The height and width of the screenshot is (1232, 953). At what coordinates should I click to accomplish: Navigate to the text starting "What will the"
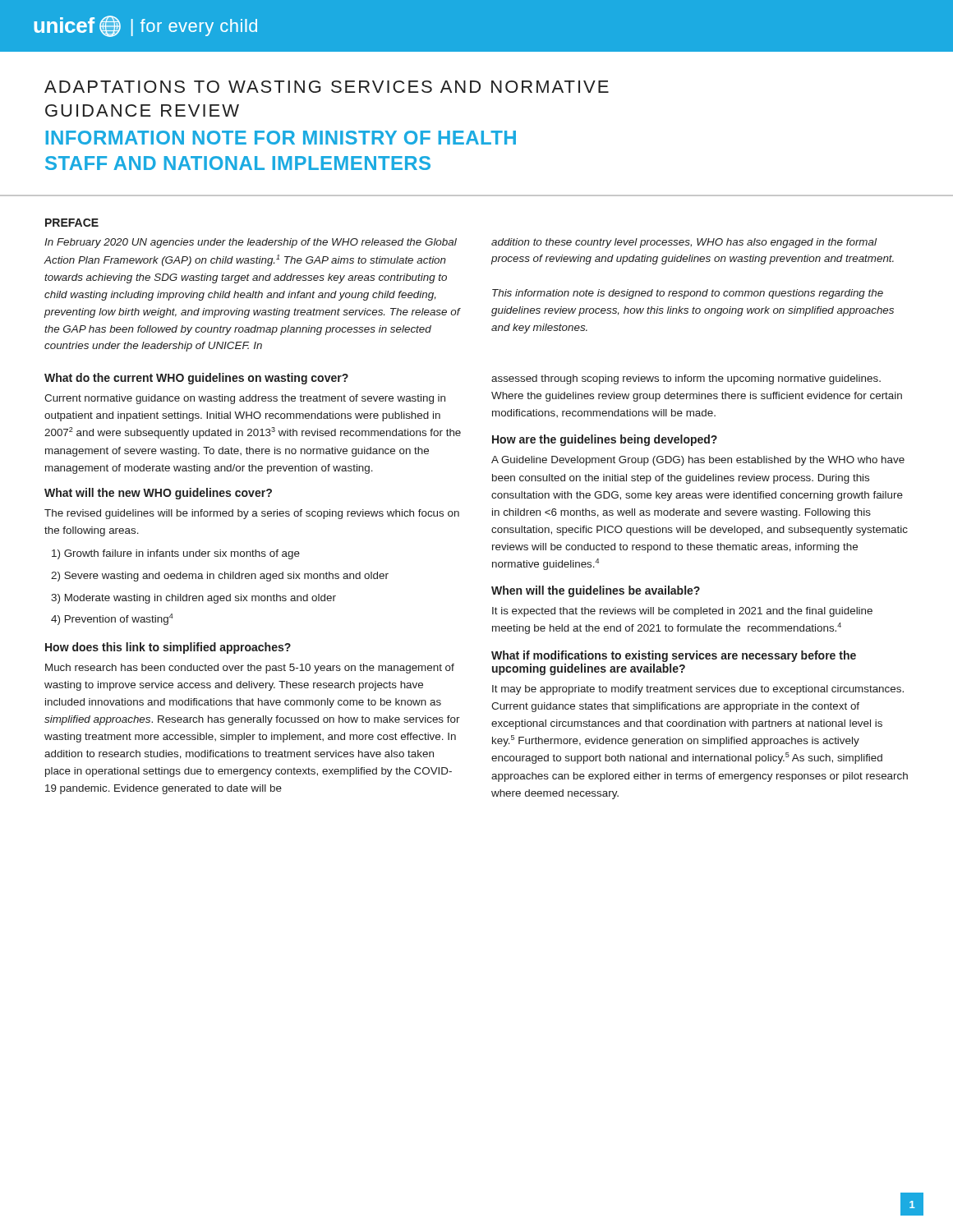click(x=158, y=493)
